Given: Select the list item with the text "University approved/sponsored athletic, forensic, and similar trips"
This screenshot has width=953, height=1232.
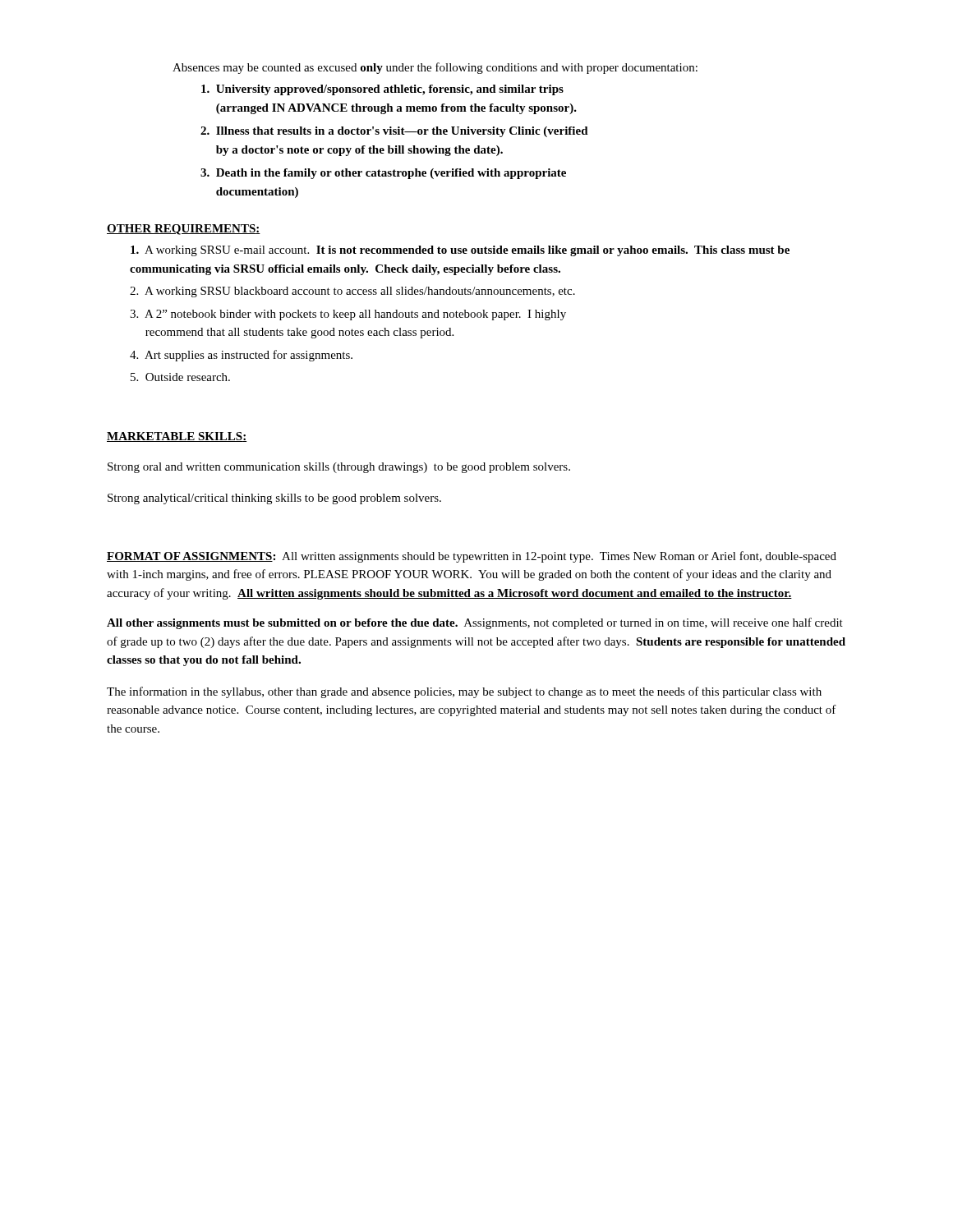Looking at the screenshot, I should pos(389,98).
